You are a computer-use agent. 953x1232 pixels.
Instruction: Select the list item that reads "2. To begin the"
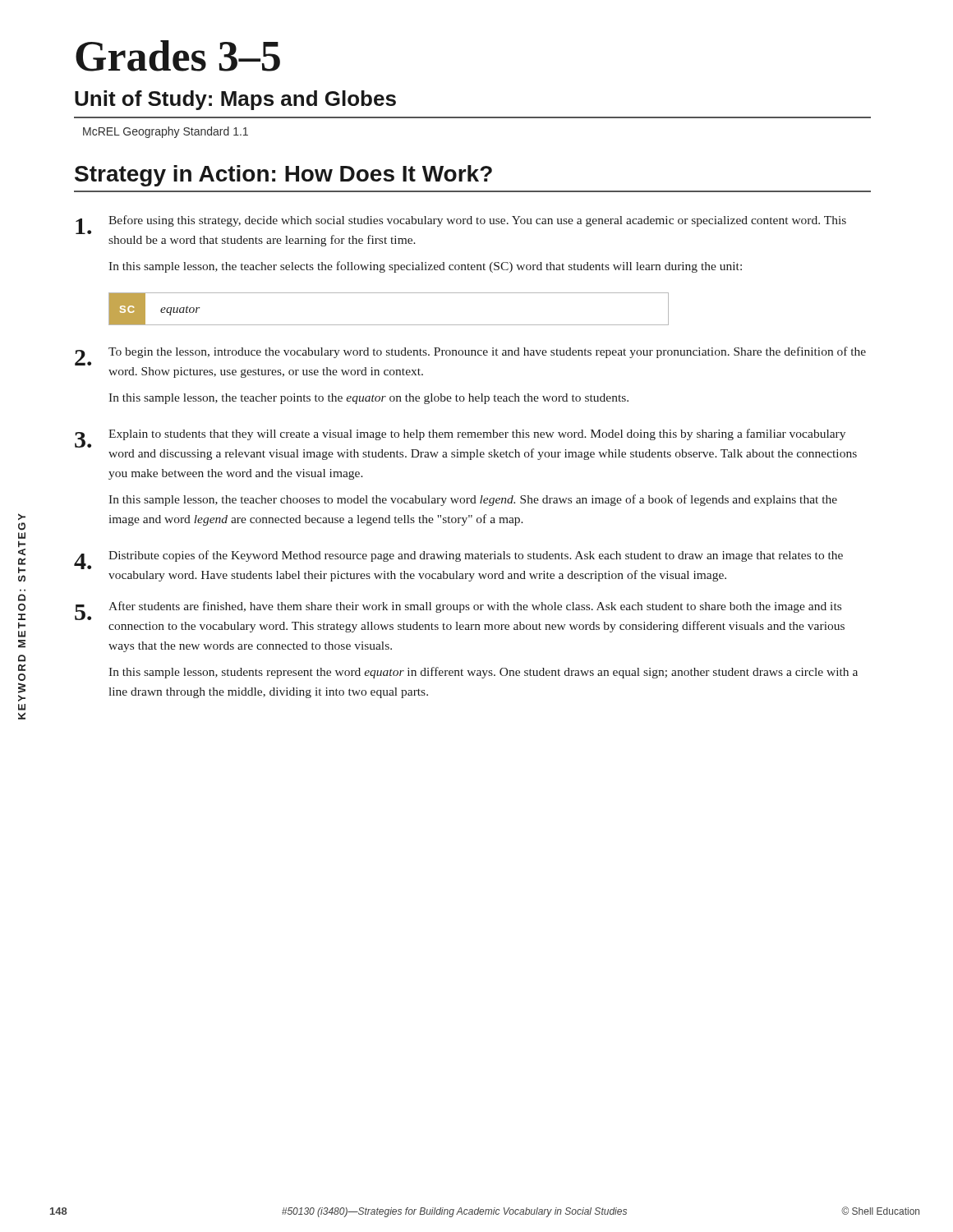[x=470, y=356]
